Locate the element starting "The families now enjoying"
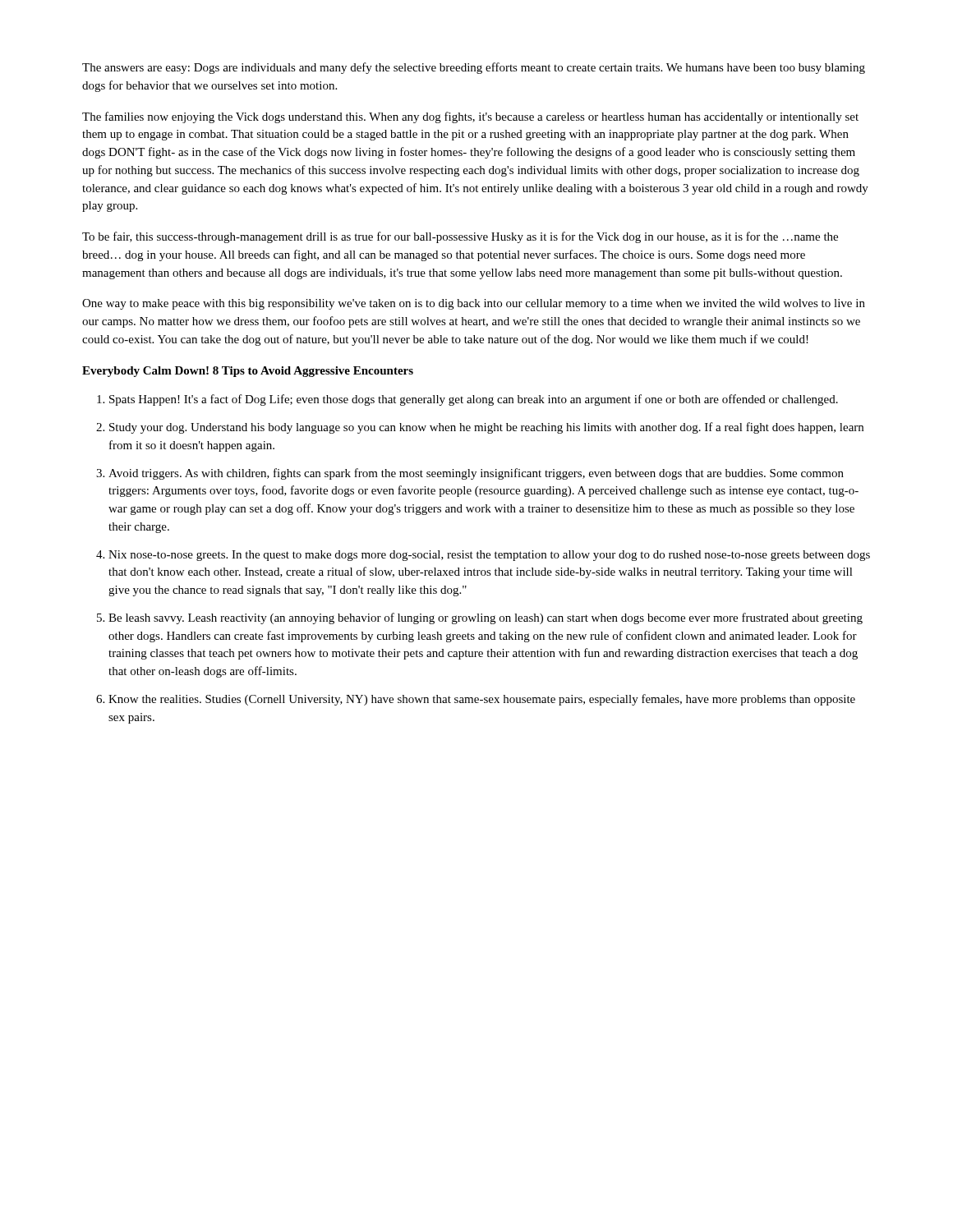Screen dimensions: 1232x953 pyautogui.click(x=475, y=161)
